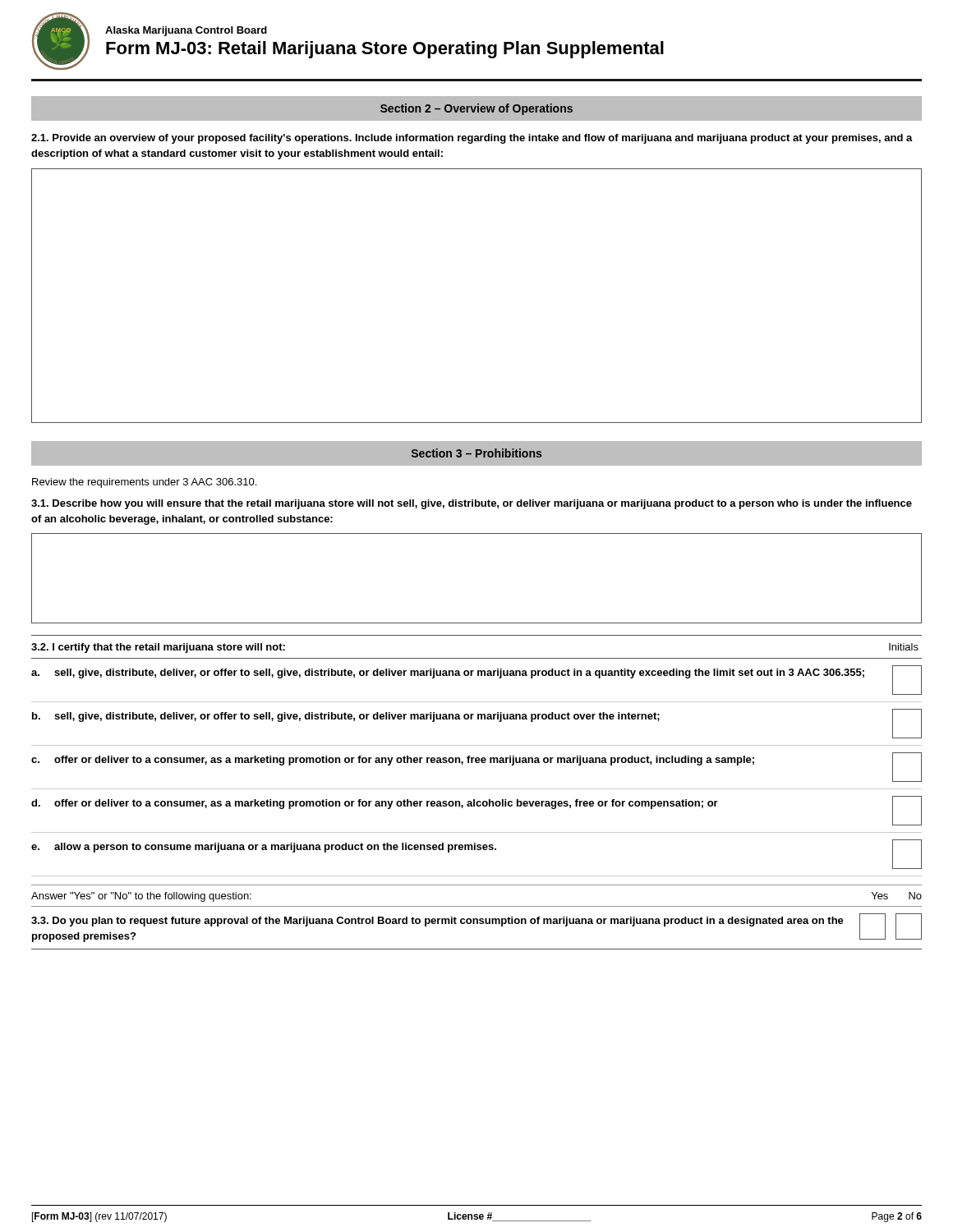This screenshot has height=1232, width=953.
Task: Click on the text that reads "Review the requirements under 3 AAC 306.310."
Action: point(144,483)
